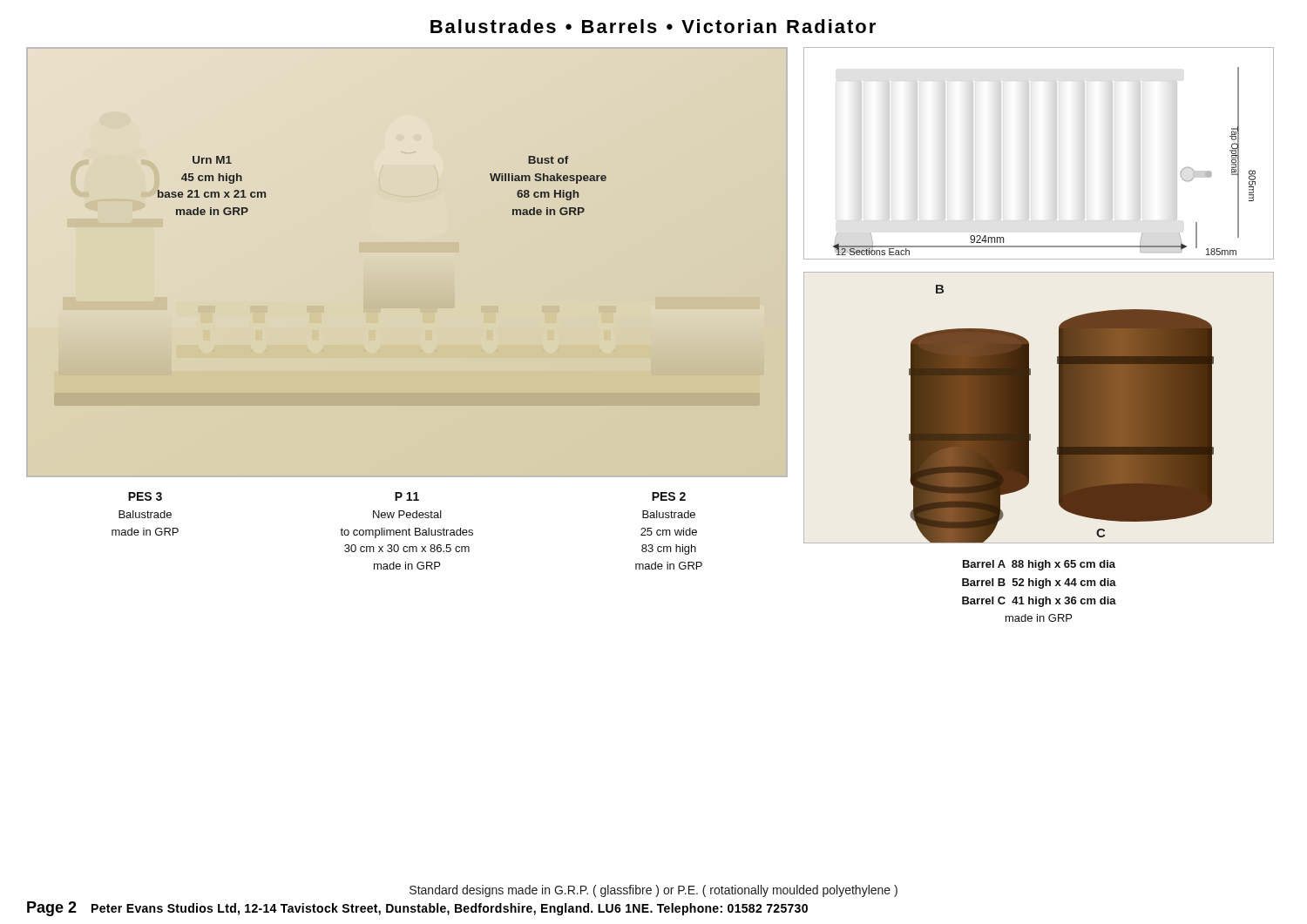Screen dimensions: 924x1307
Task: Find the caption with the text "Barrel A 88 high"
Action: point(1039,591)
